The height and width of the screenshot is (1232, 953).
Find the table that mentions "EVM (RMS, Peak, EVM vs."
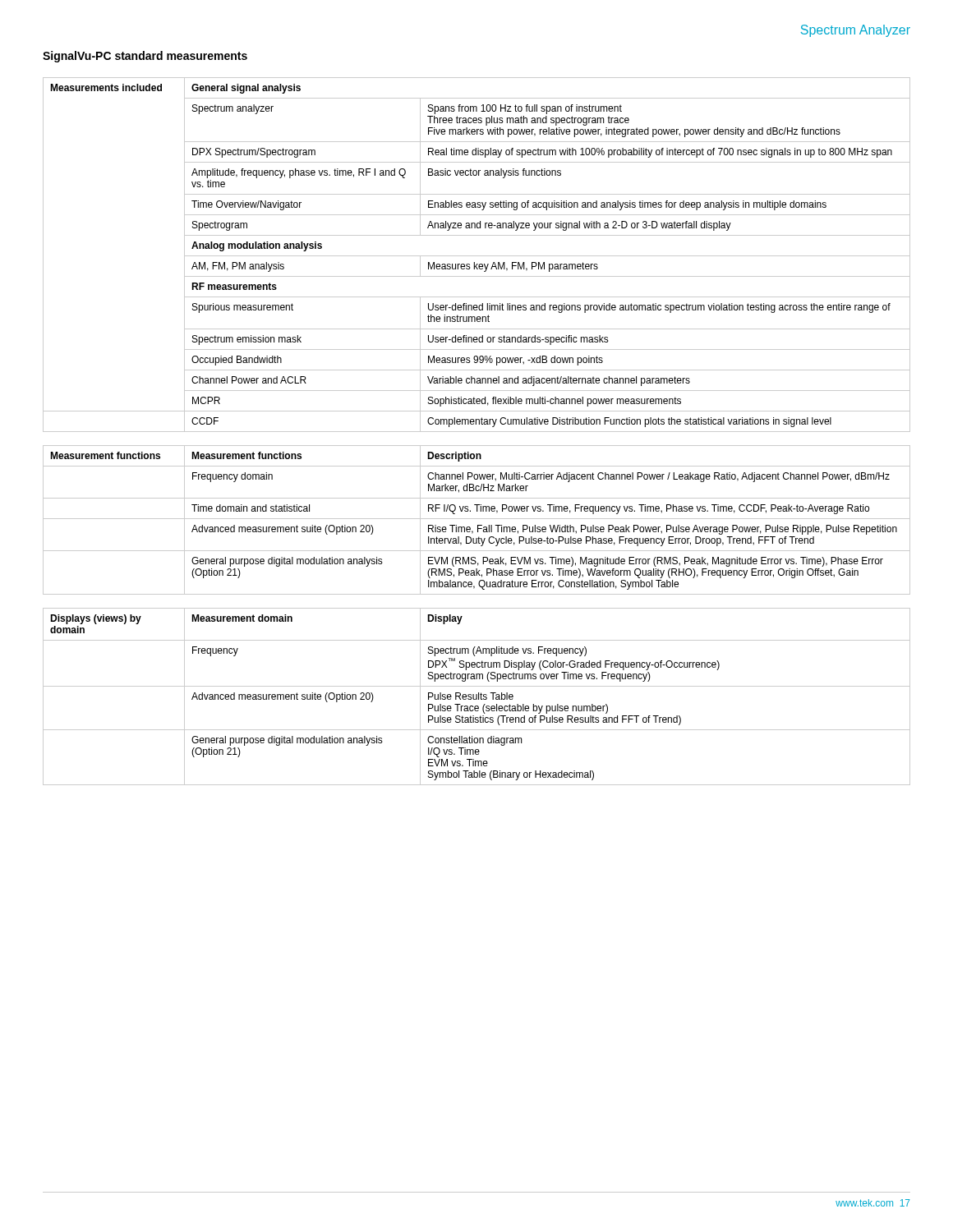(476, 520)
